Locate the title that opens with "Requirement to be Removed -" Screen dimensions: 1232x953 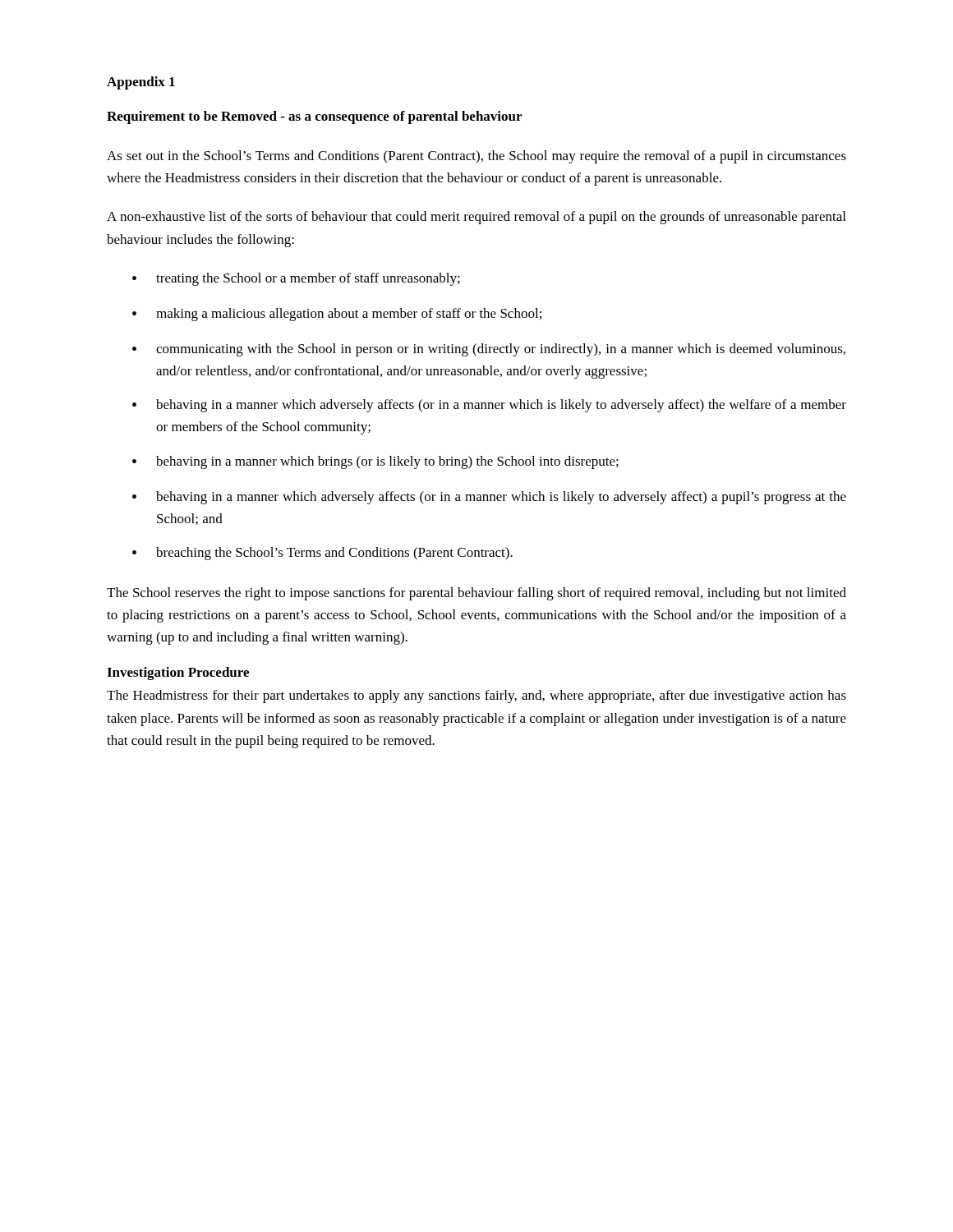point(314,116)
